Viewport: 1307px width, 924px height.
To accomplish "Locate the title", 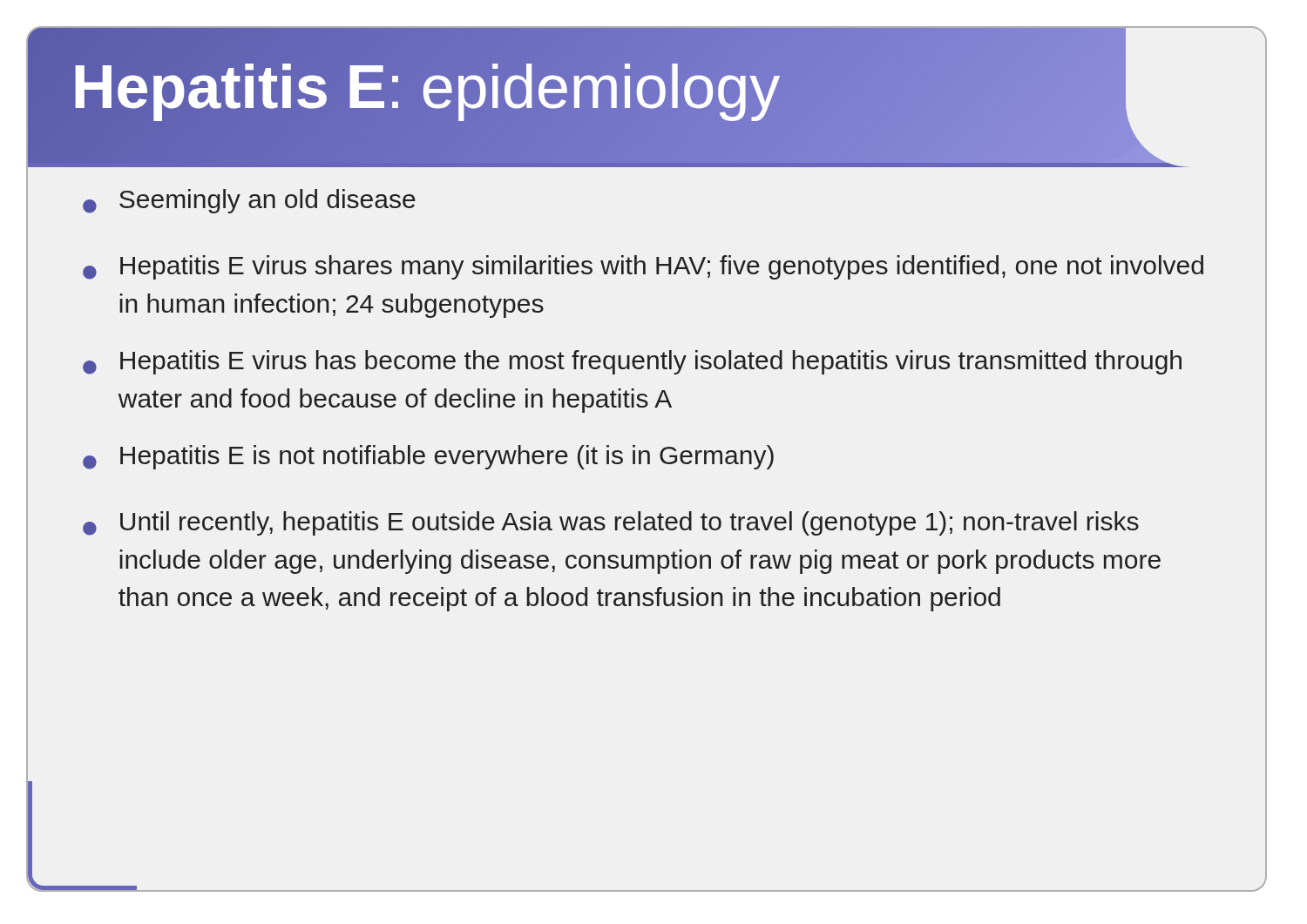I will pos(426,87).
